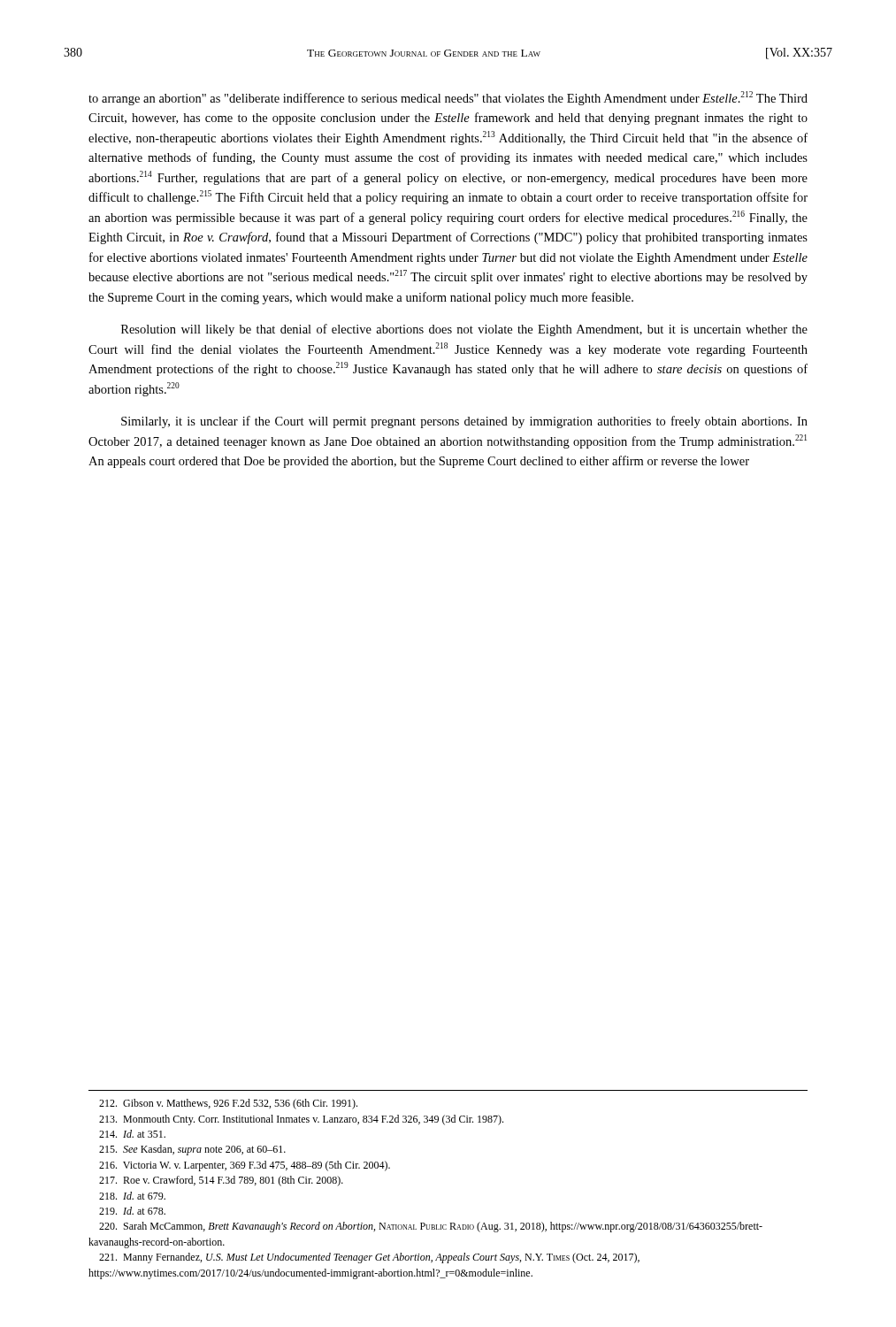896x1327 pixels.
Task: Click the passage that begins "Monmouth Cnty. Corr."
Action: tap(296, 1119)
